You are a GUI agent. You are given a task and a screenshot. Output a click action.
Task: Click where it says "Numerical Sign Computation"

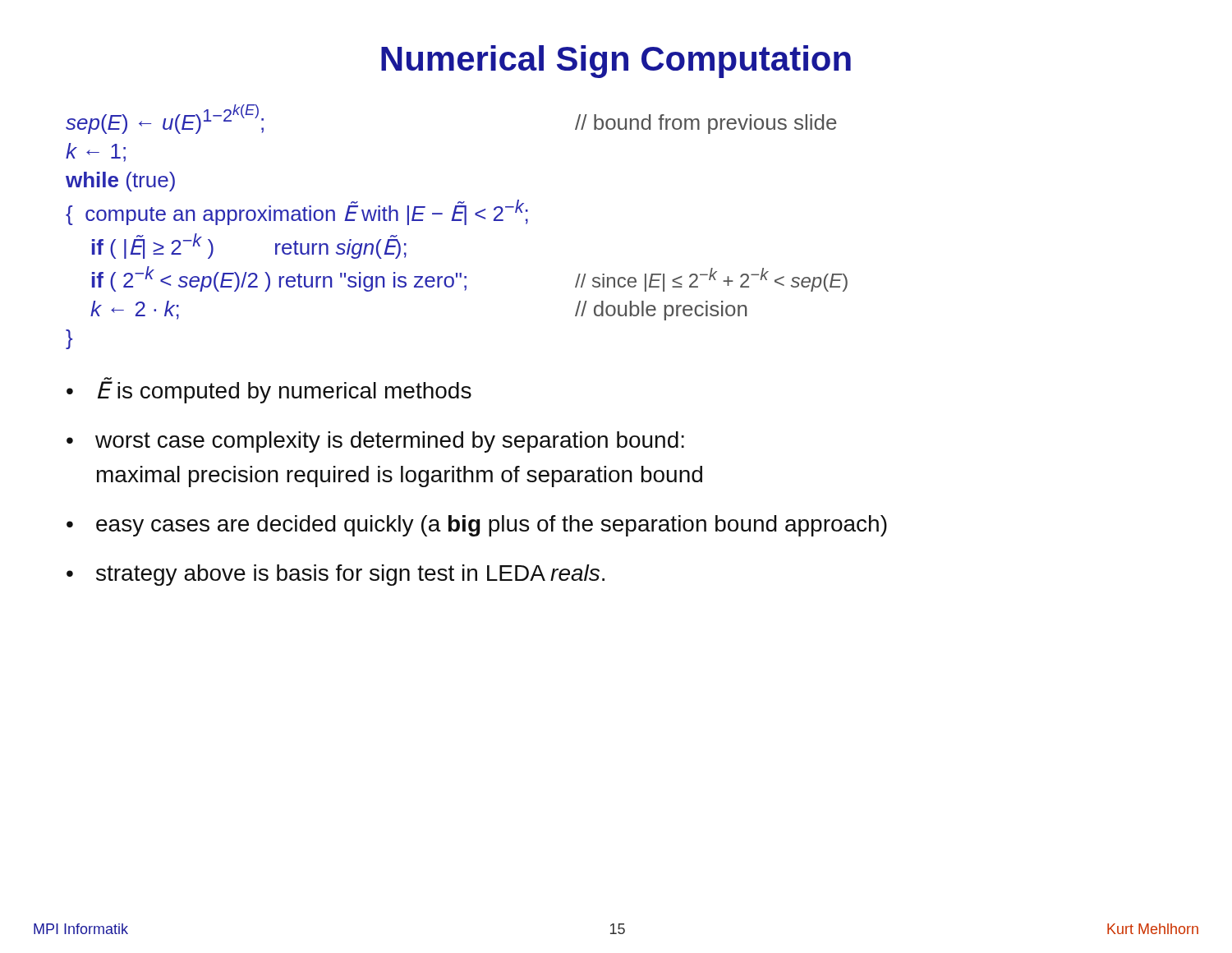[616, 59]
